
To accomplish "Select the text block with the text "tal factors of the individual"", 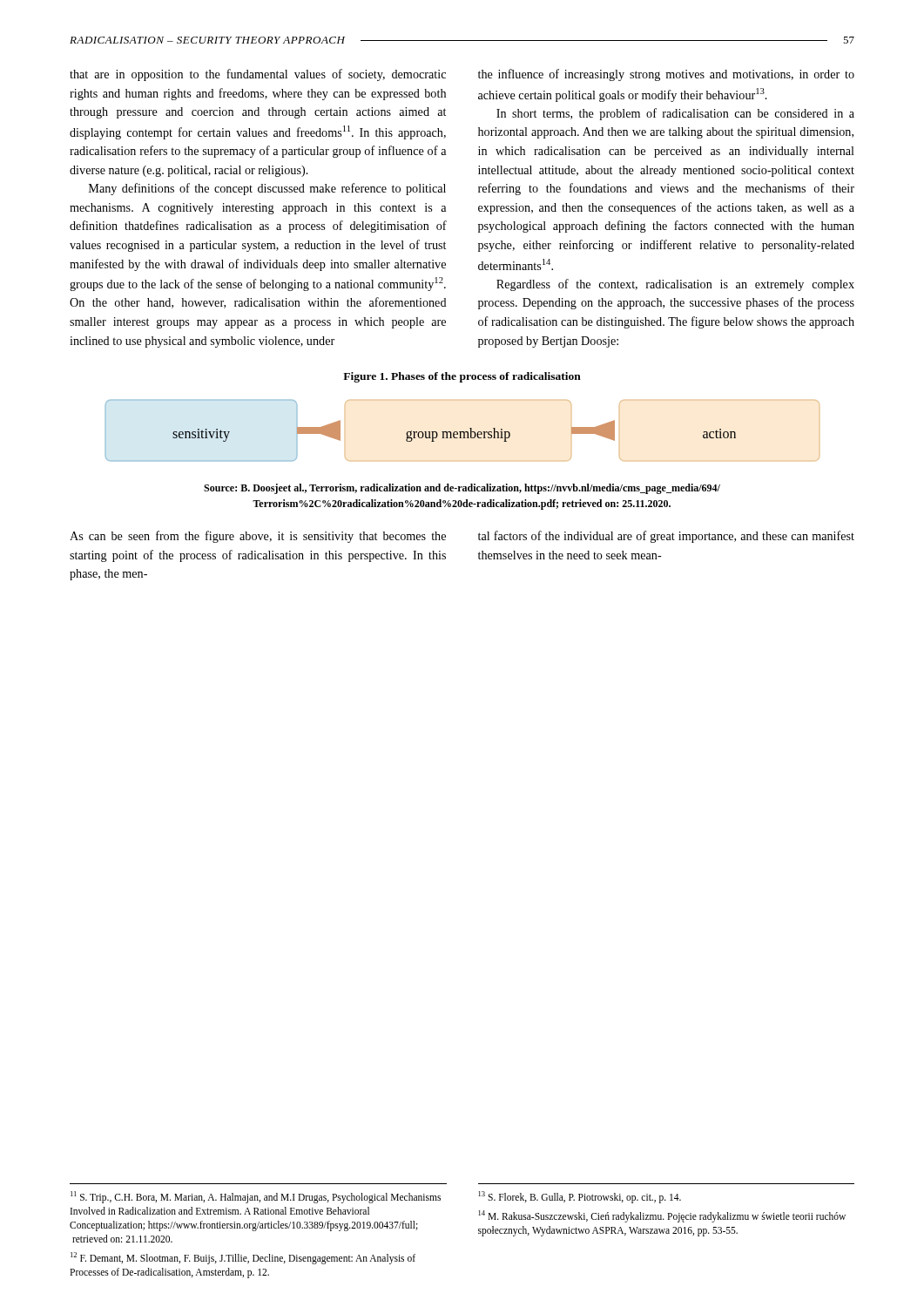I will [666, 546].
